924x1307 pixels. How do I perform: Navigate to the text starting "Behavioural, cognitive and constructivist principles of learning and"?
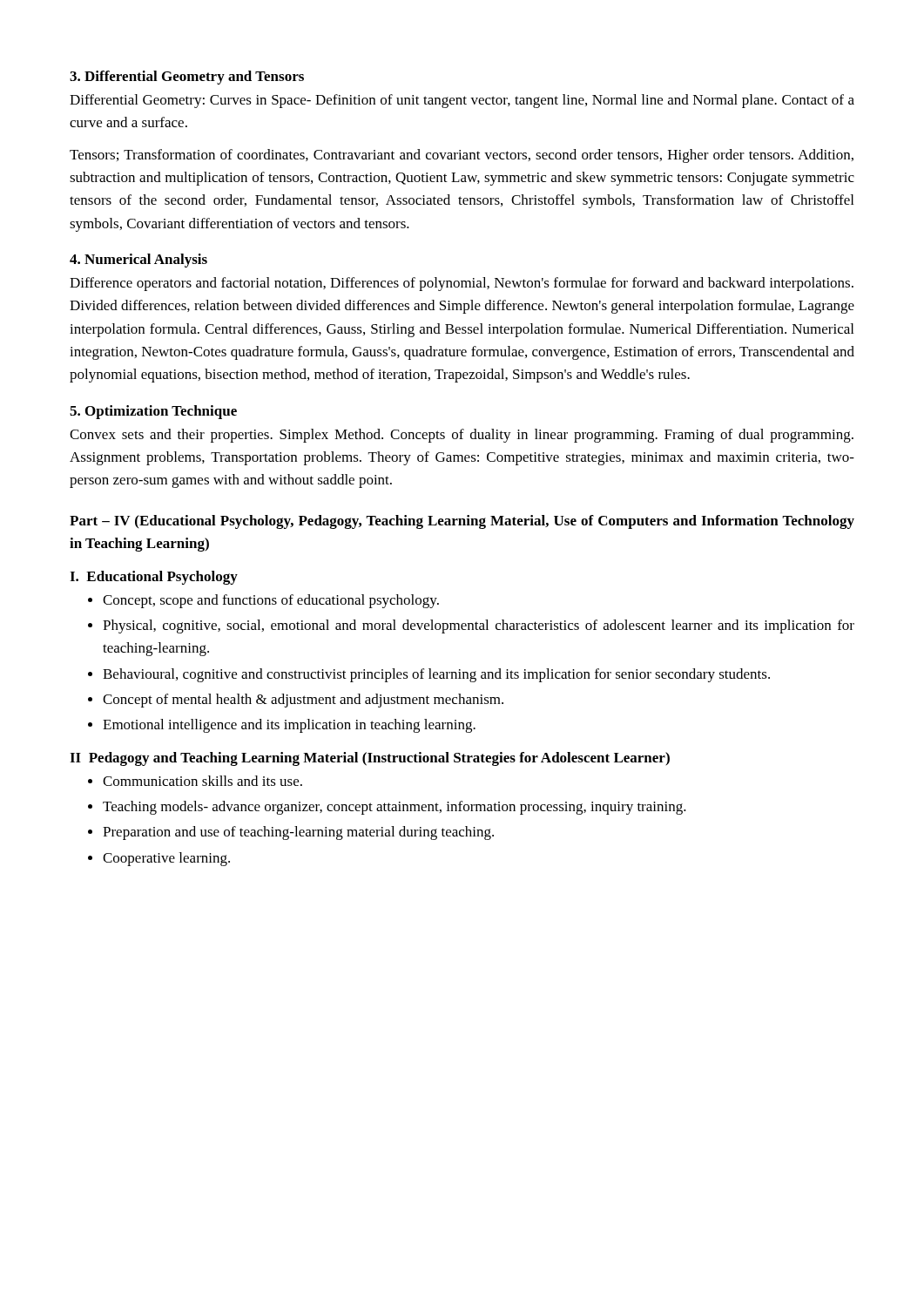pyautogui.click(x=437, y=674)
